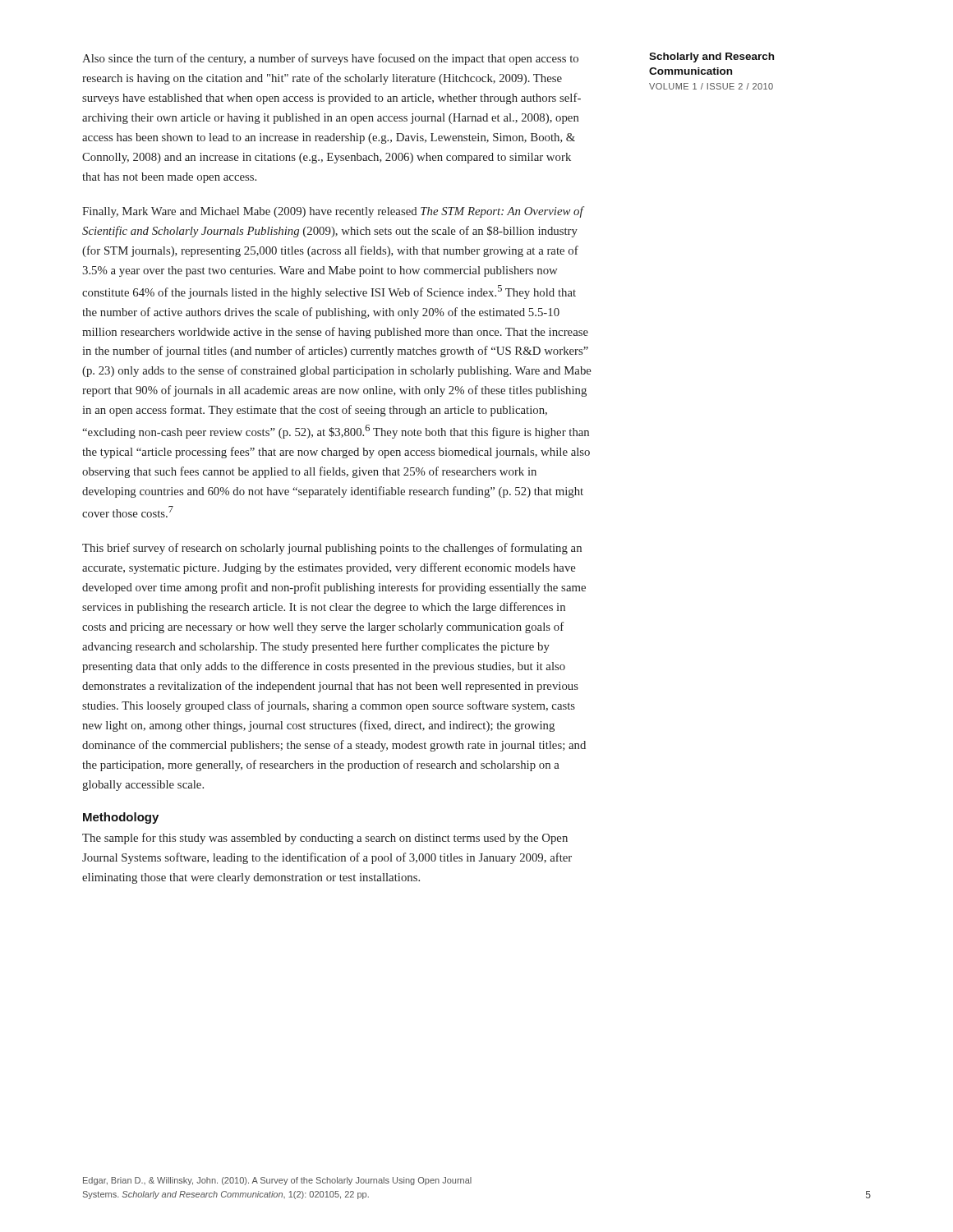Point to the block beginning "Also since the turn of the century, a"
The height and width of the screenshot is (1232, 953).
click(332, 117)
